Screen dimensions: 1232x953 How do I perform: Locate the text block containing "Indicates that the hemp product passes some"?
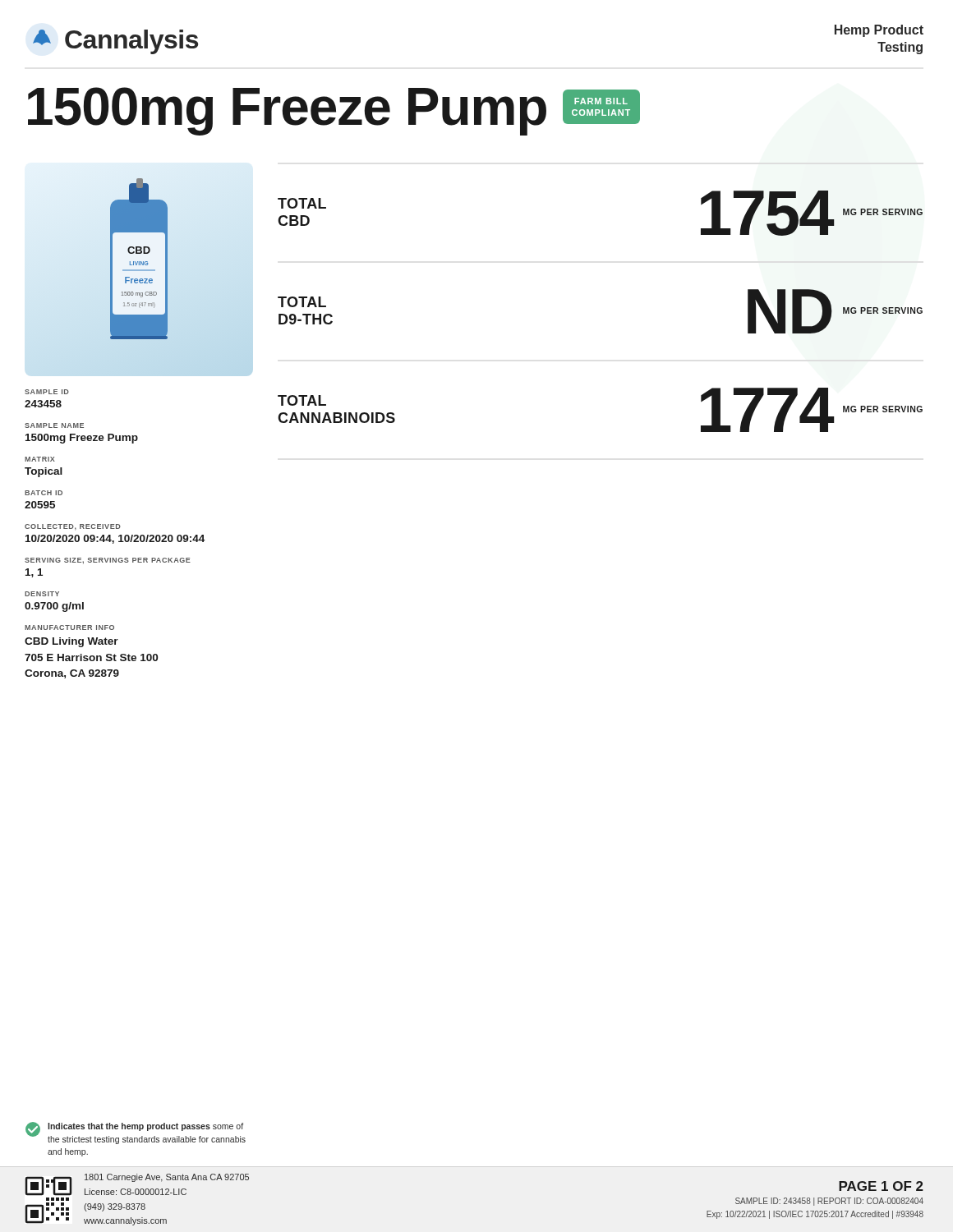[x=136, y=1139]
